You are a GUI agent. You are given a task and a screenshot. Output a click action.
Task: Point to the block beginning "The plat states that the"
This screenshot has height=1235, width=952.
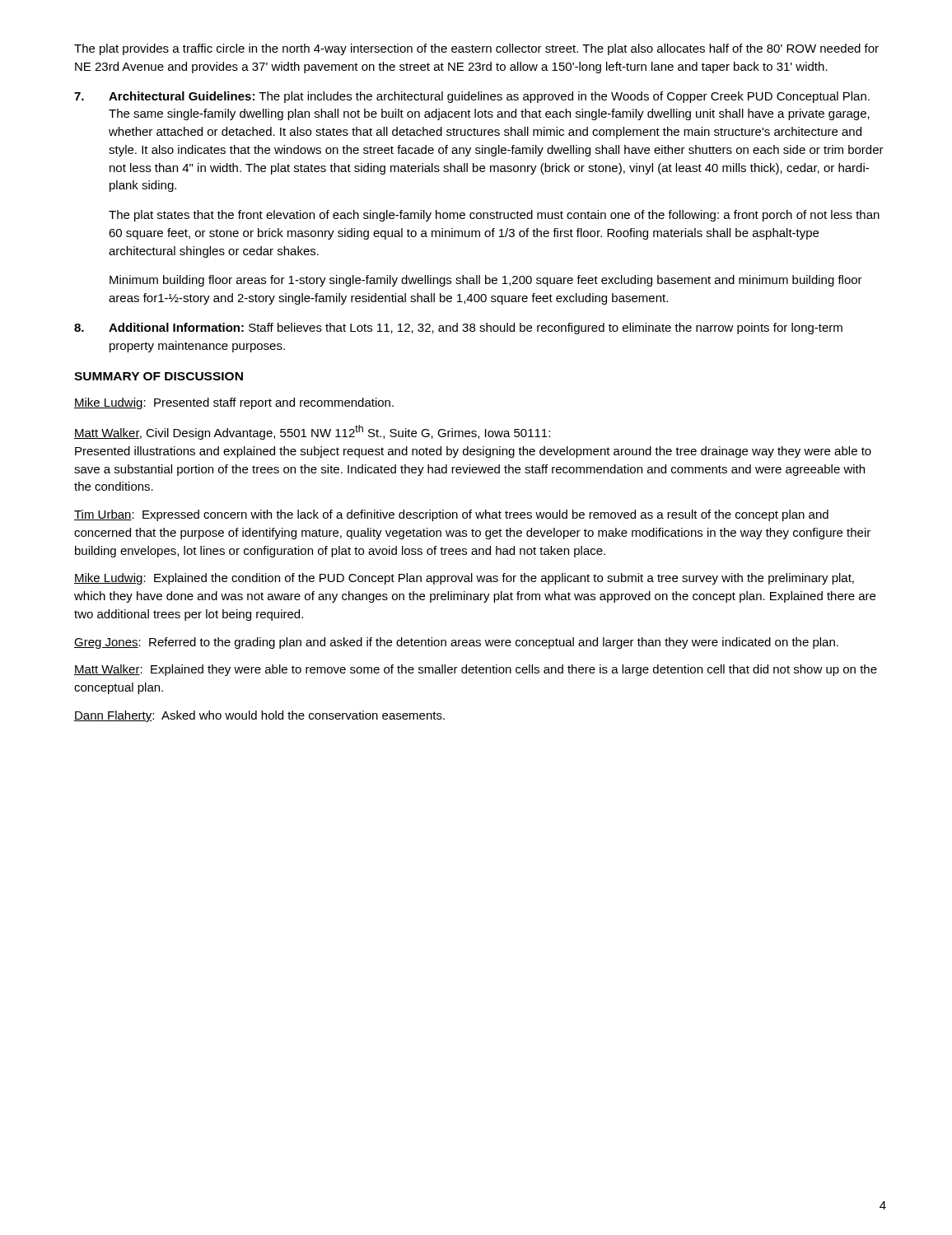click(494, 232)
